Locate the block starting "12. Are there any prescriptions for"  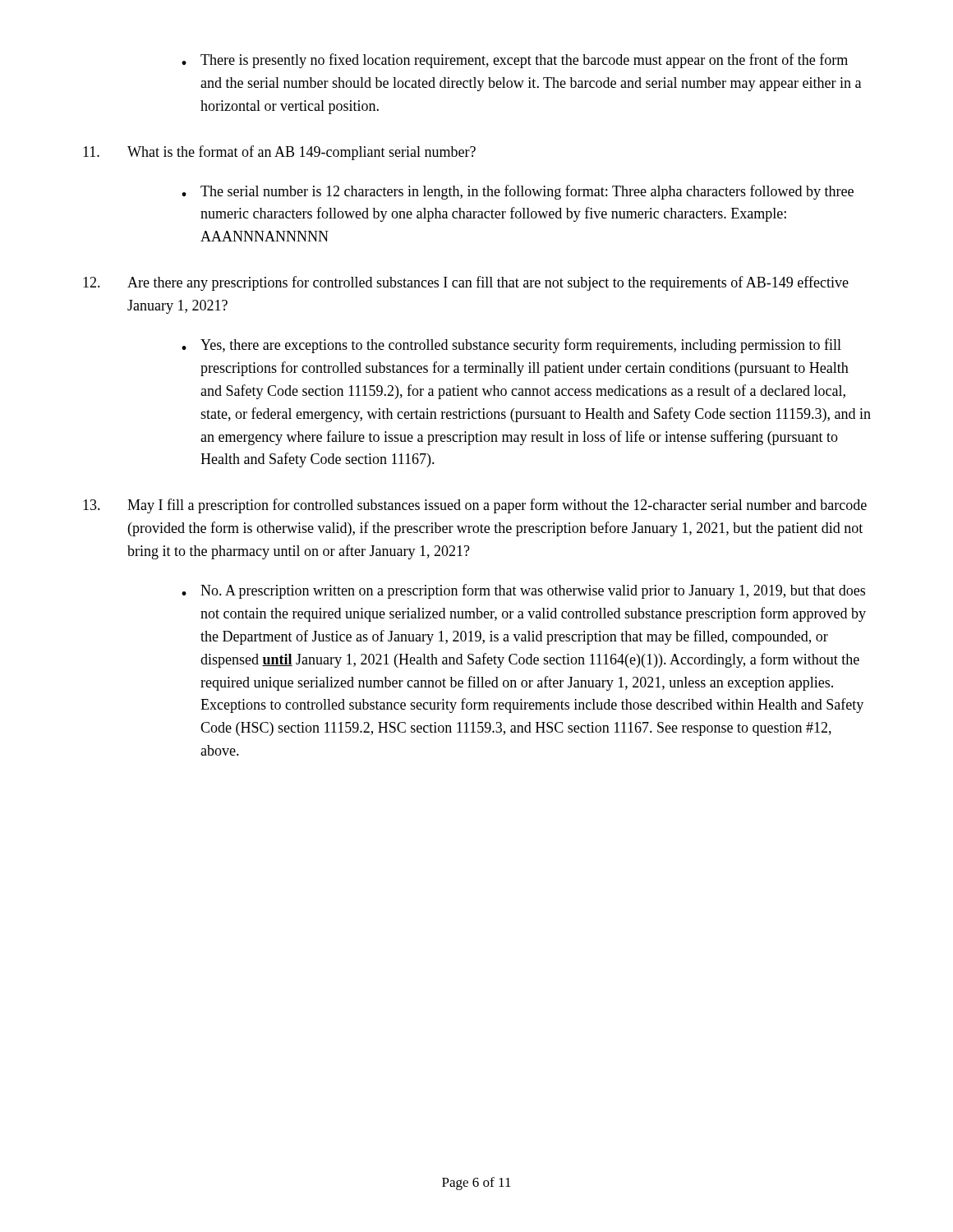tap(476, 295)
